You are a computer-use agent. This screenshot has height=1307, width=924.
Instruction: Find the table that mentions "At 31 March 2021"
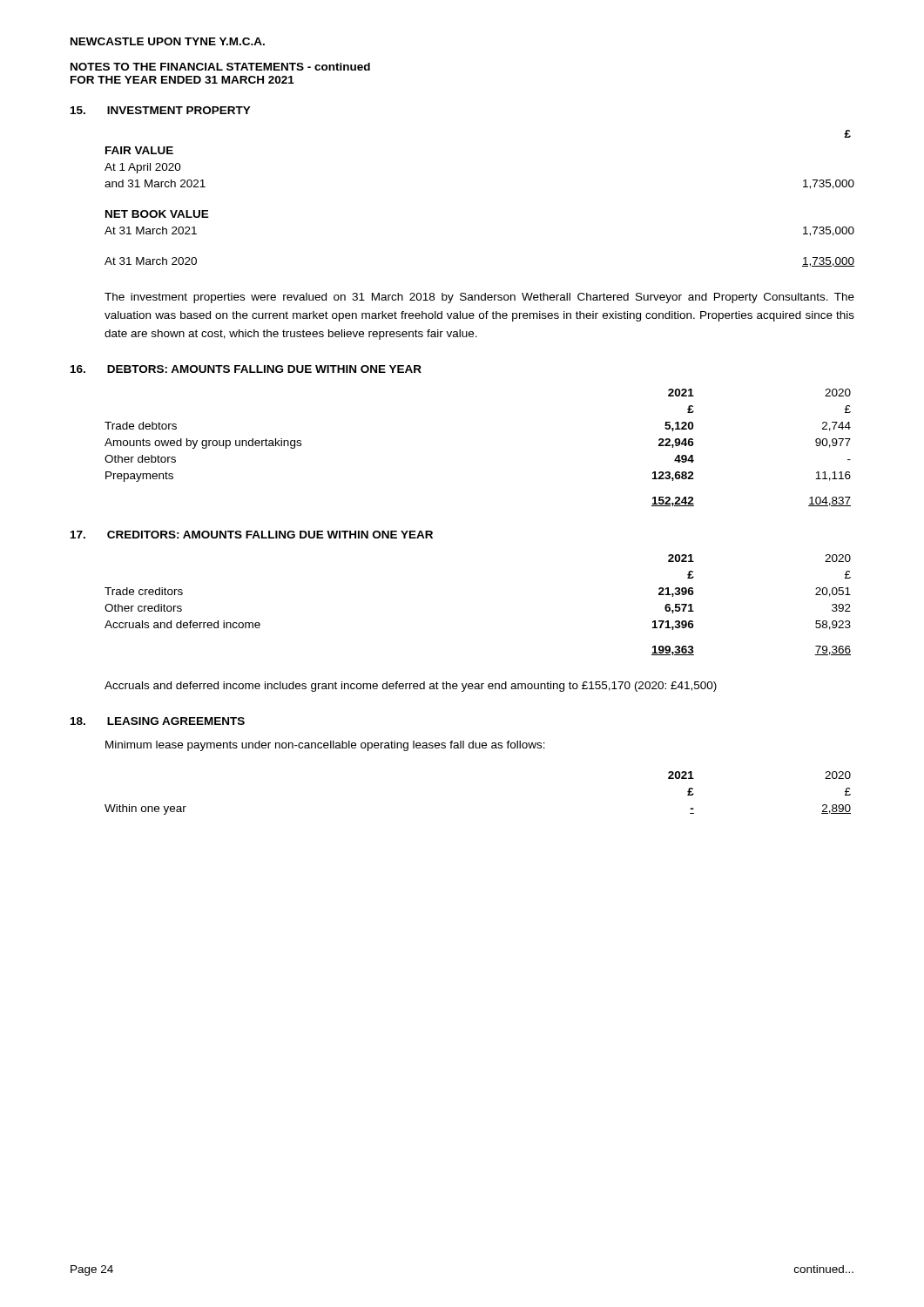(462, 197)
